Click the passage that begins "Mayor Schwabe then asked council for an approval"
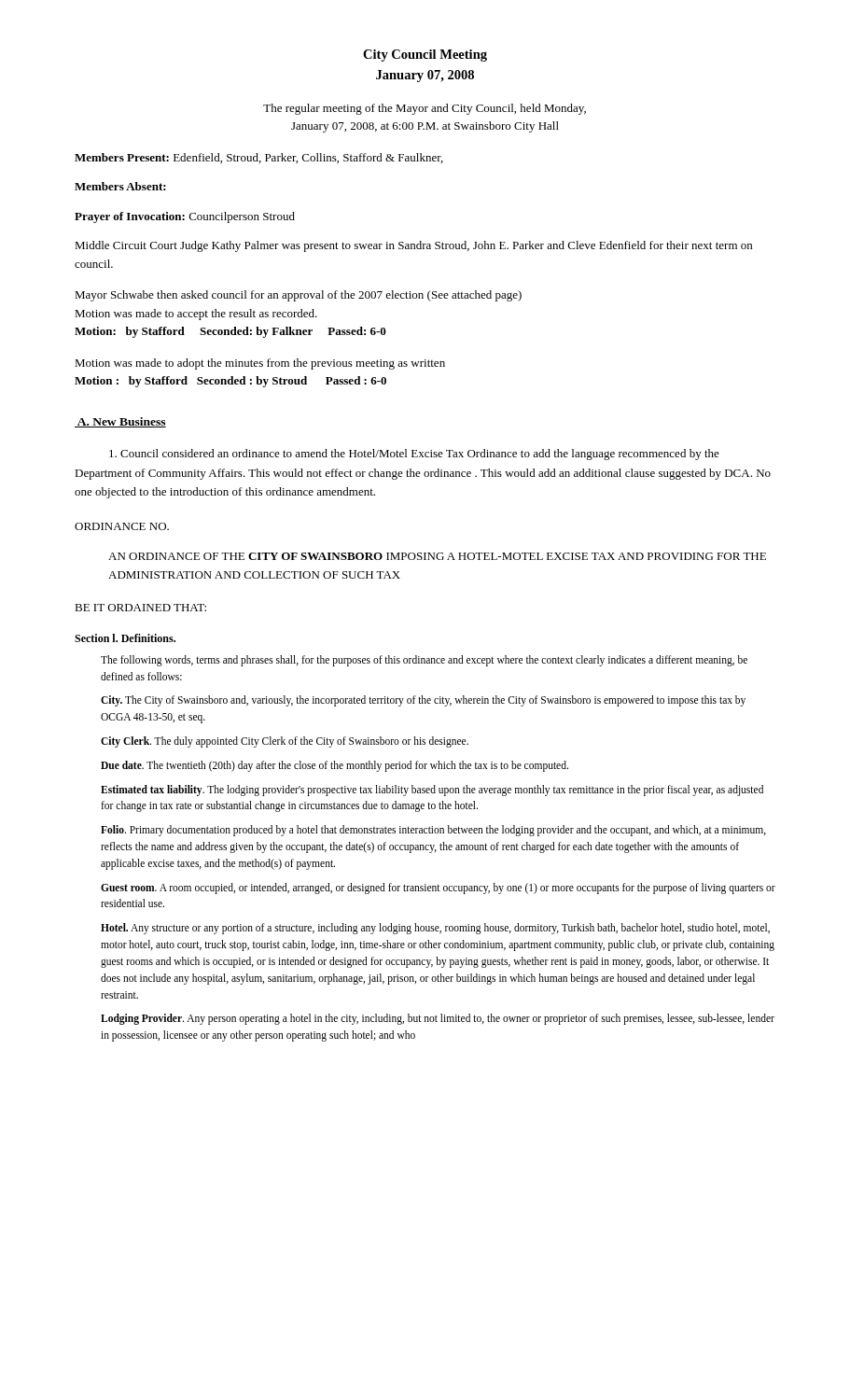The image size is (850, 1400). coord(298,313)
